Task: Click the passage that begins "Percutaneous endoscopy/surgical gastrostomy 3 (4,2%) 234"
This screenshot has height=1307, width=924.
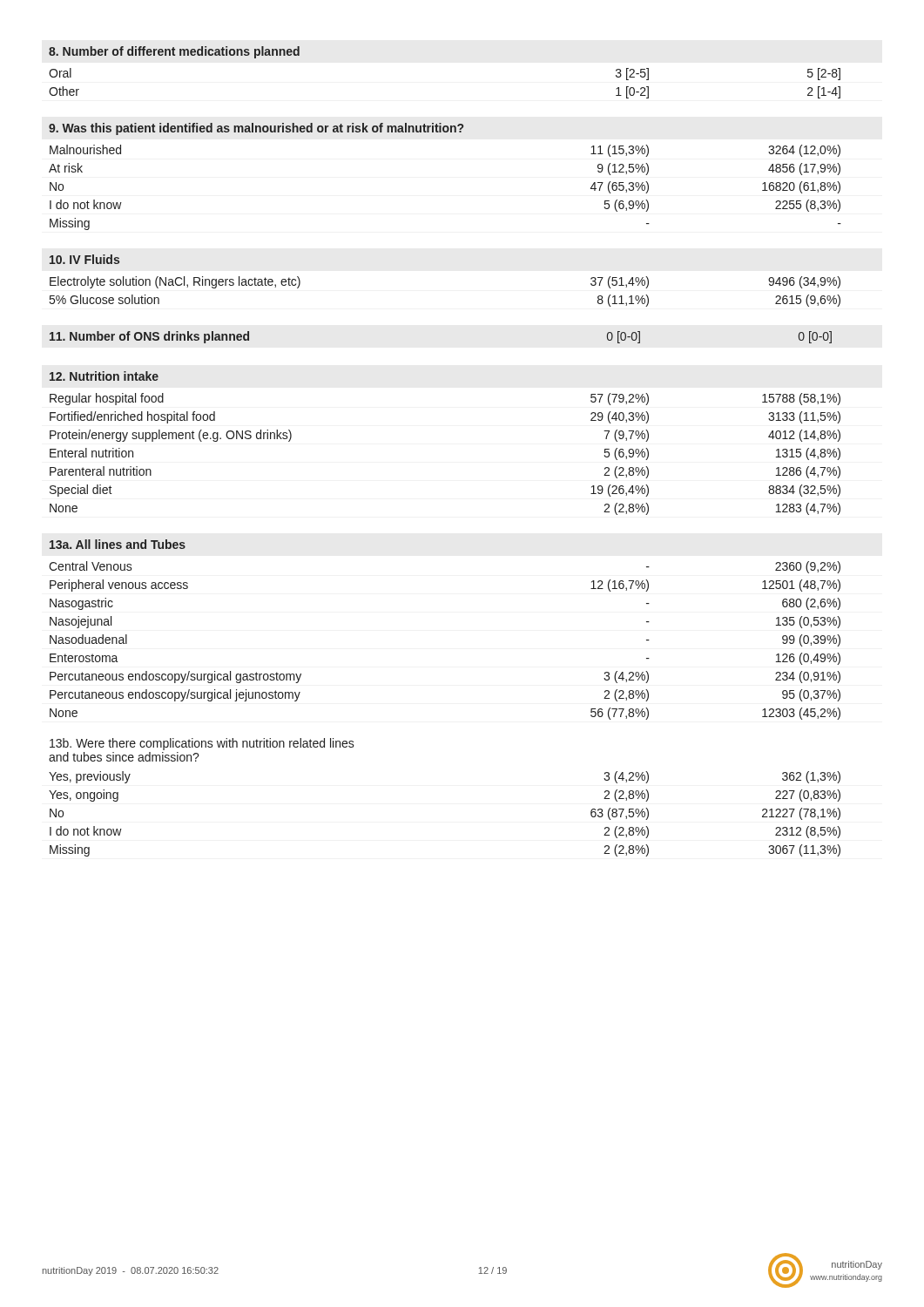Action: (169, 677)
